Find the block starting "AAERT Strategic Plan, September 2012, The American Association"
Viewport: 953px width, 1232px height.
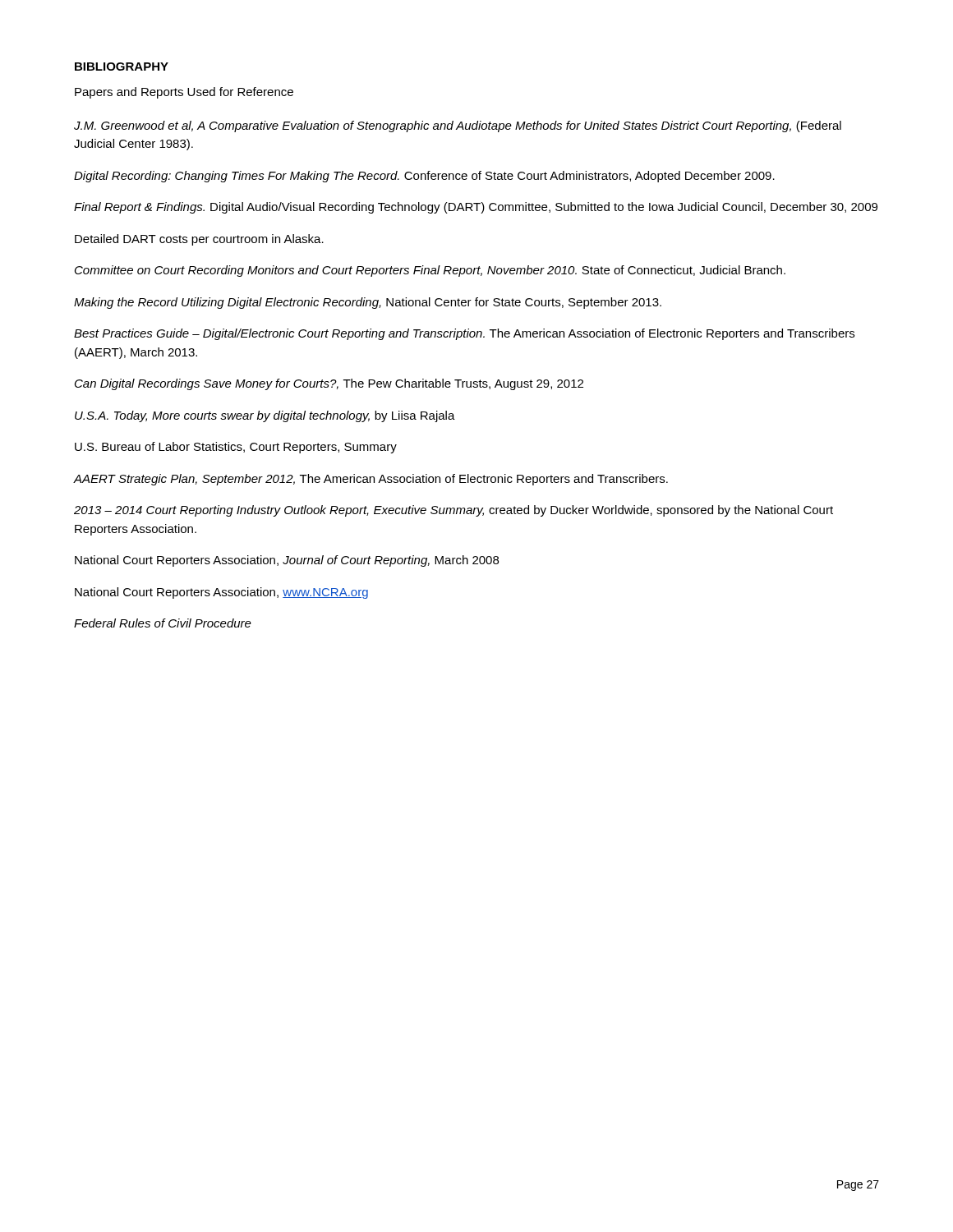[x=371, y=478]
